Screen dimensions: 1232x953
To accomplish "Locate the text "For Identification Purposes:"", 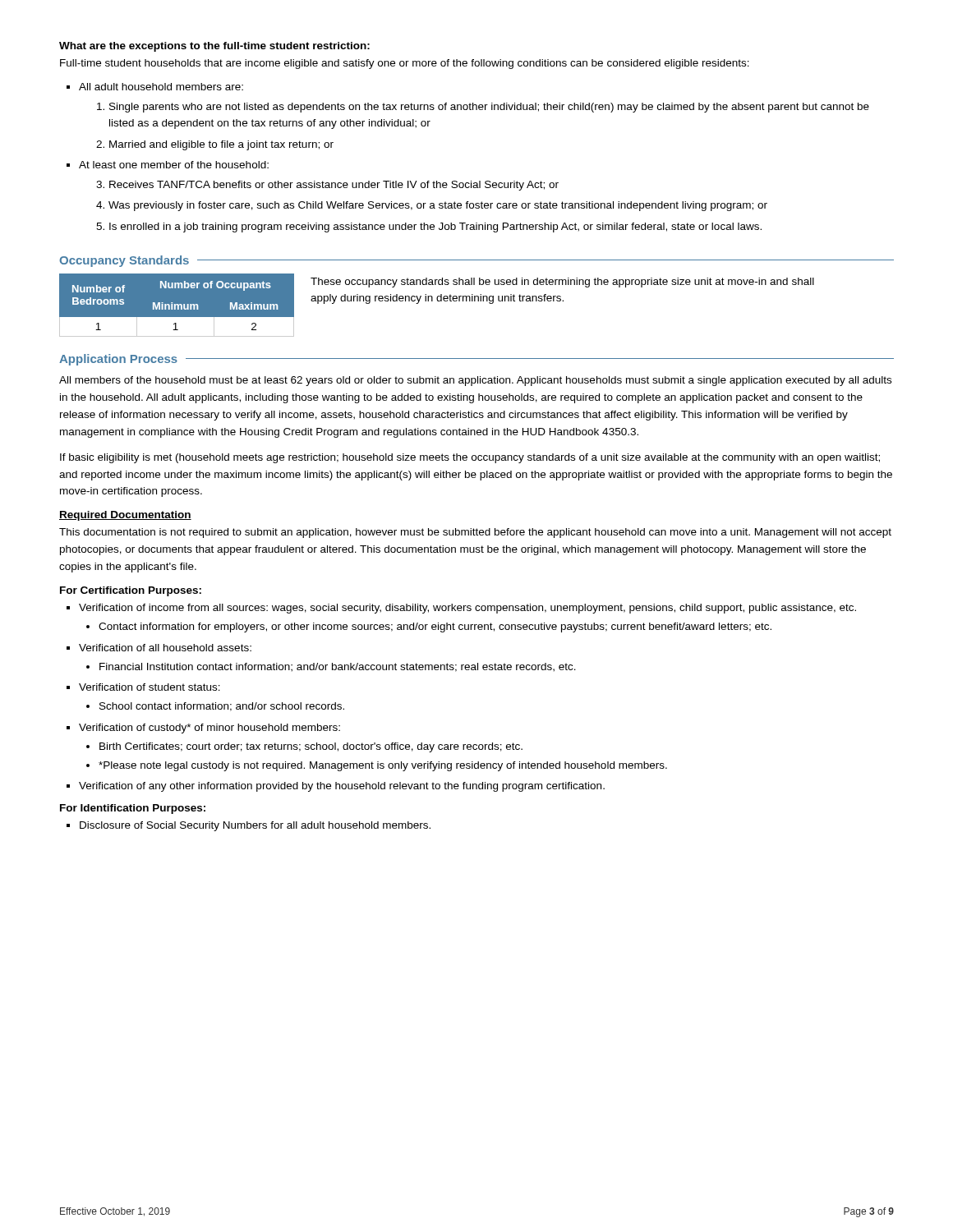I will coord(133,807).
